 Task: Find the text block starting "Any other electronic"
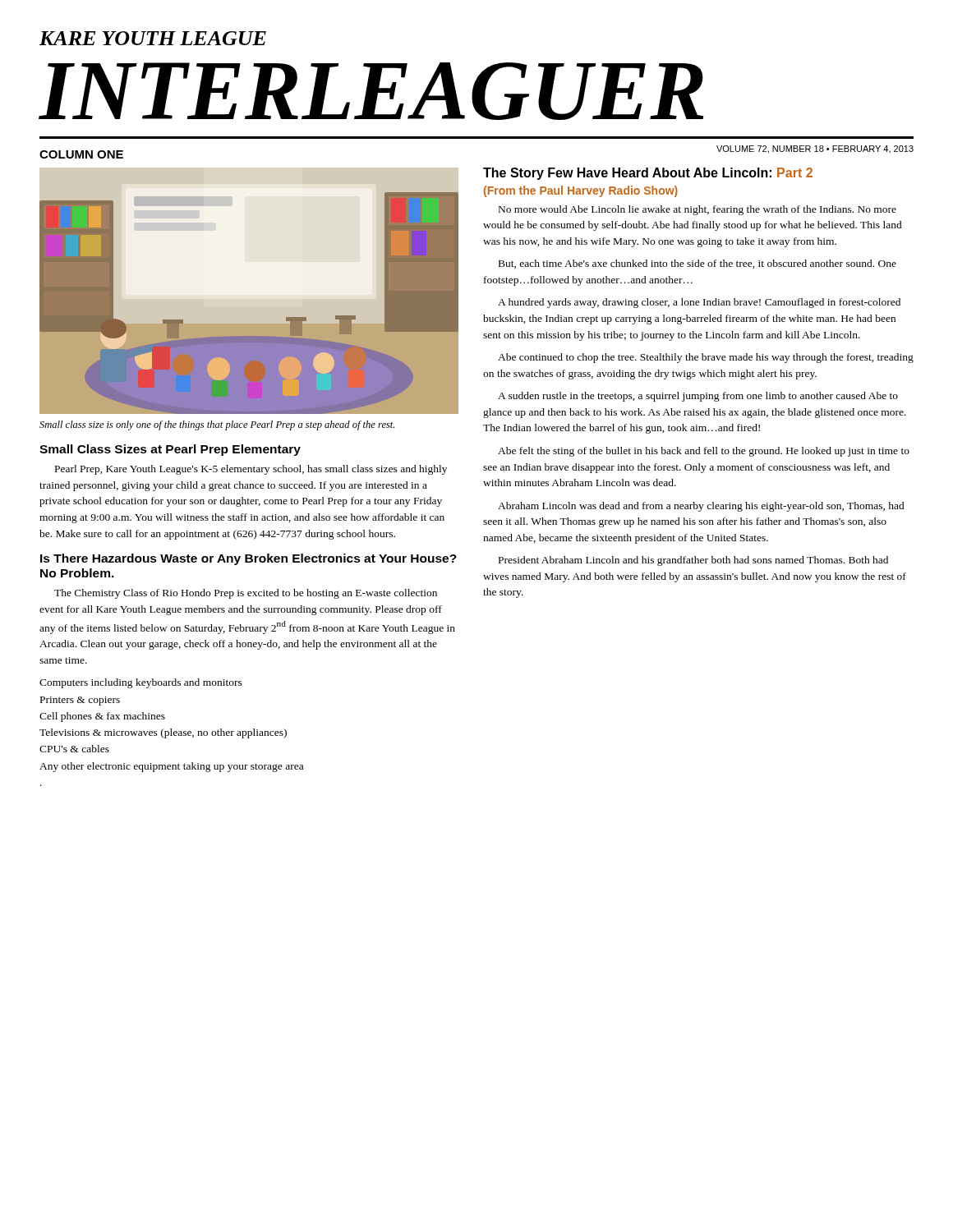point(172,766)
